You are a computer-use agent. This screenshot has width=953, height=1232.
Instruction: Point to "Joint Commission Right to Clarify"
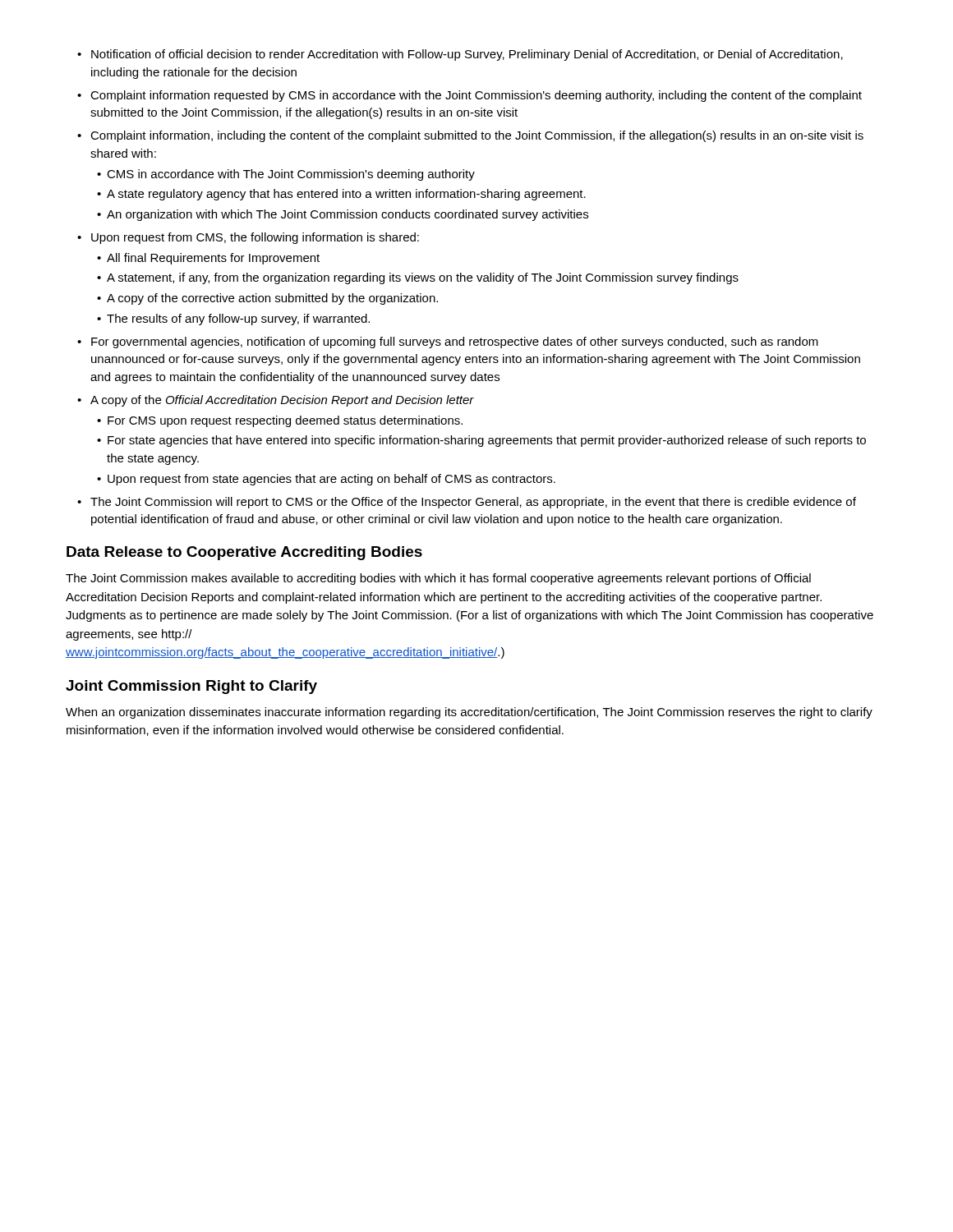click(x=192, y=685)
